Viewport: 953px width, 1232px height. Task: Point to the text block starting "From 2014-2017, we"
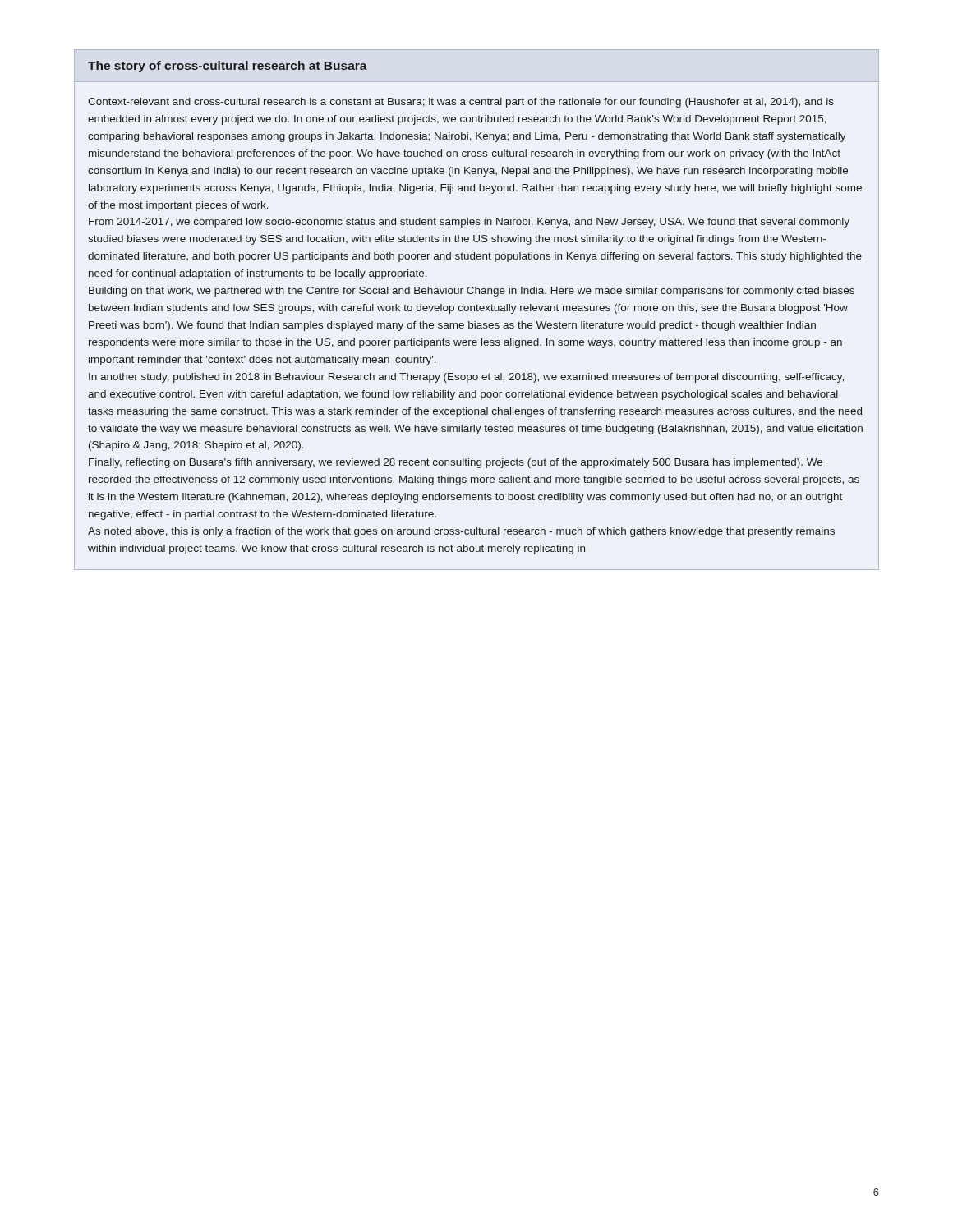pos(476,248)
